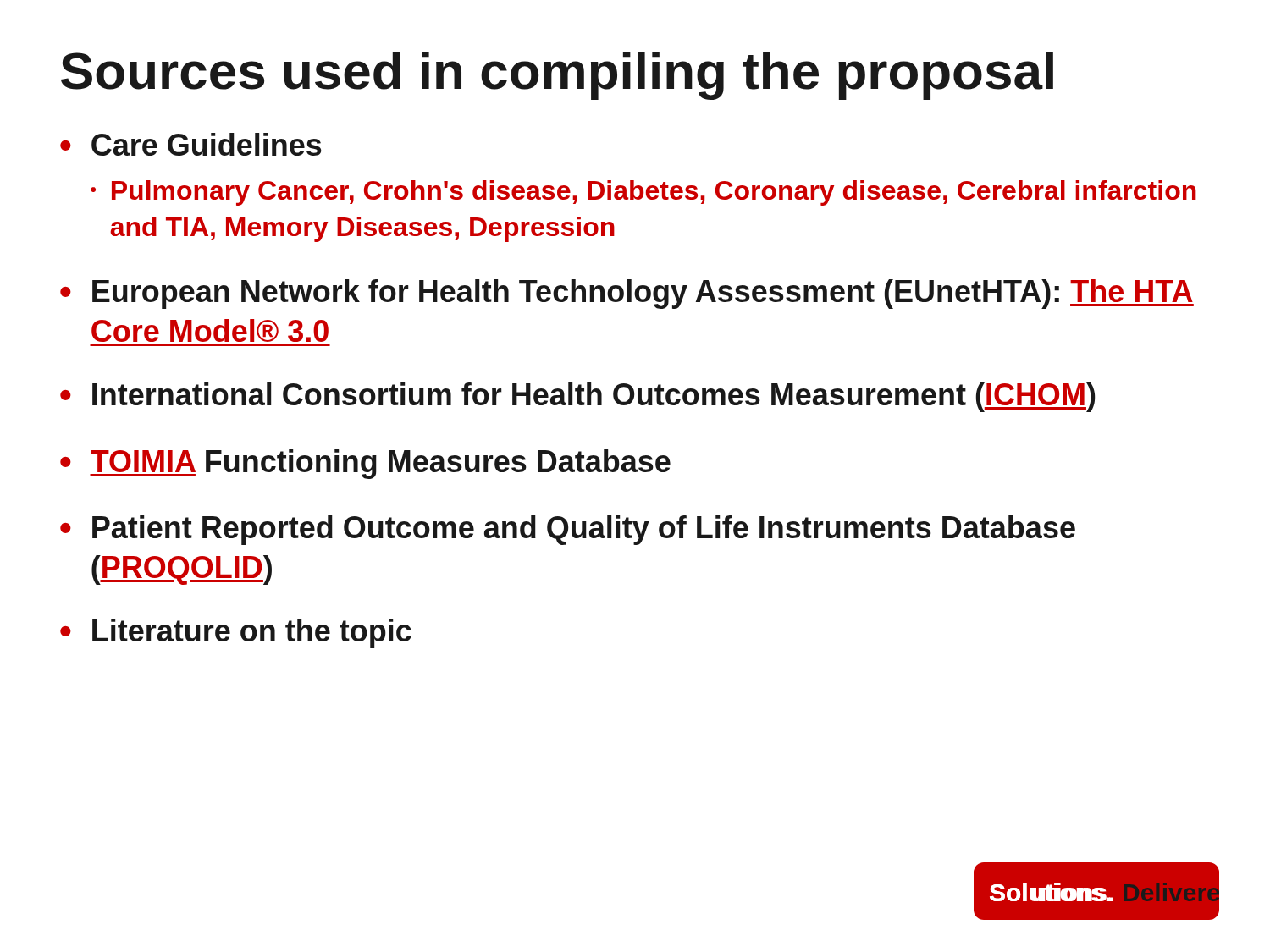Locate the list item with the text "• International Consortium for Health"
Screen dimensions: 952x1270
(578, 397)
